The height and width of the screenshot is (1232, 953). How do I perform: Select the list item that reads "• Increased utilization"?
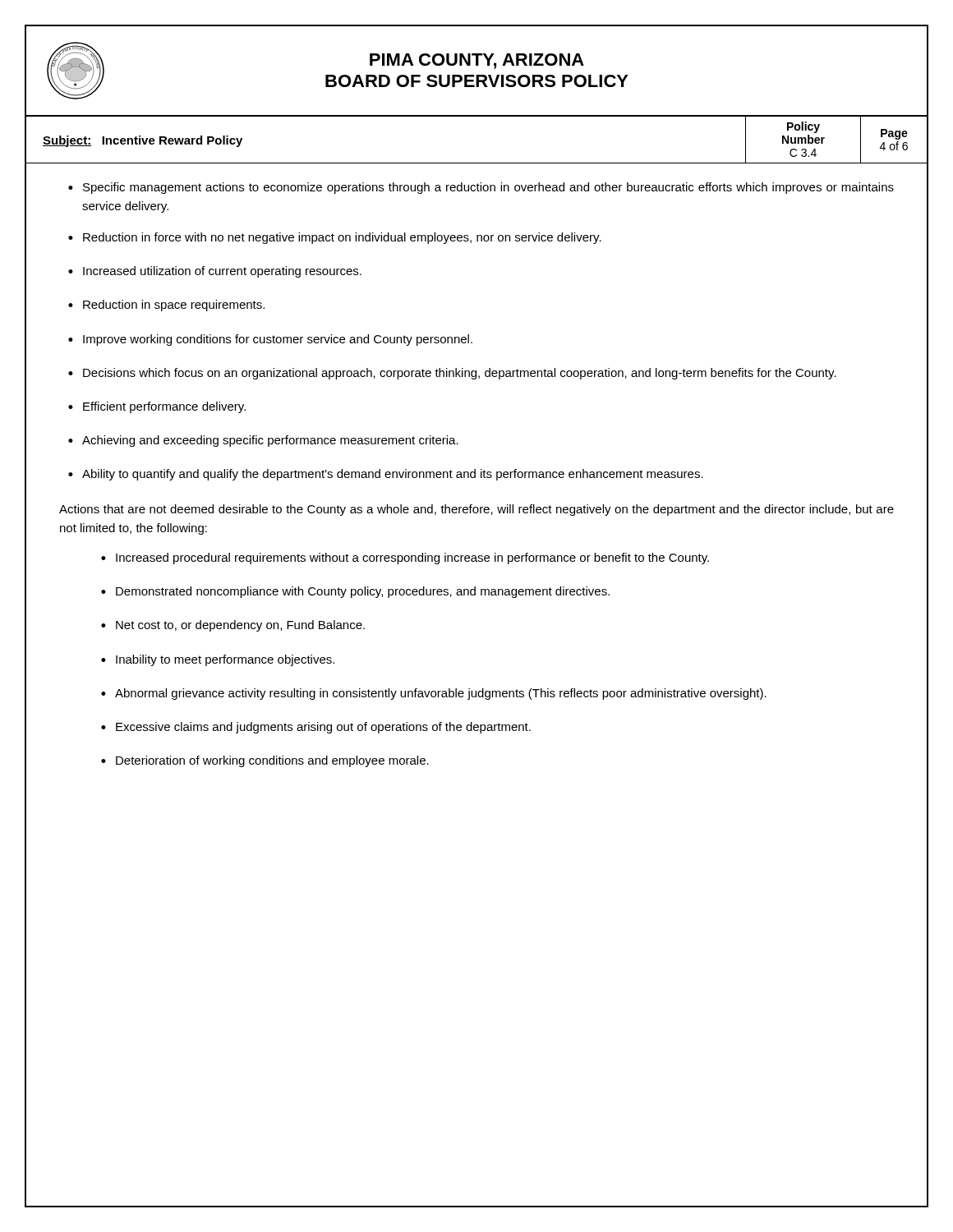215,272
